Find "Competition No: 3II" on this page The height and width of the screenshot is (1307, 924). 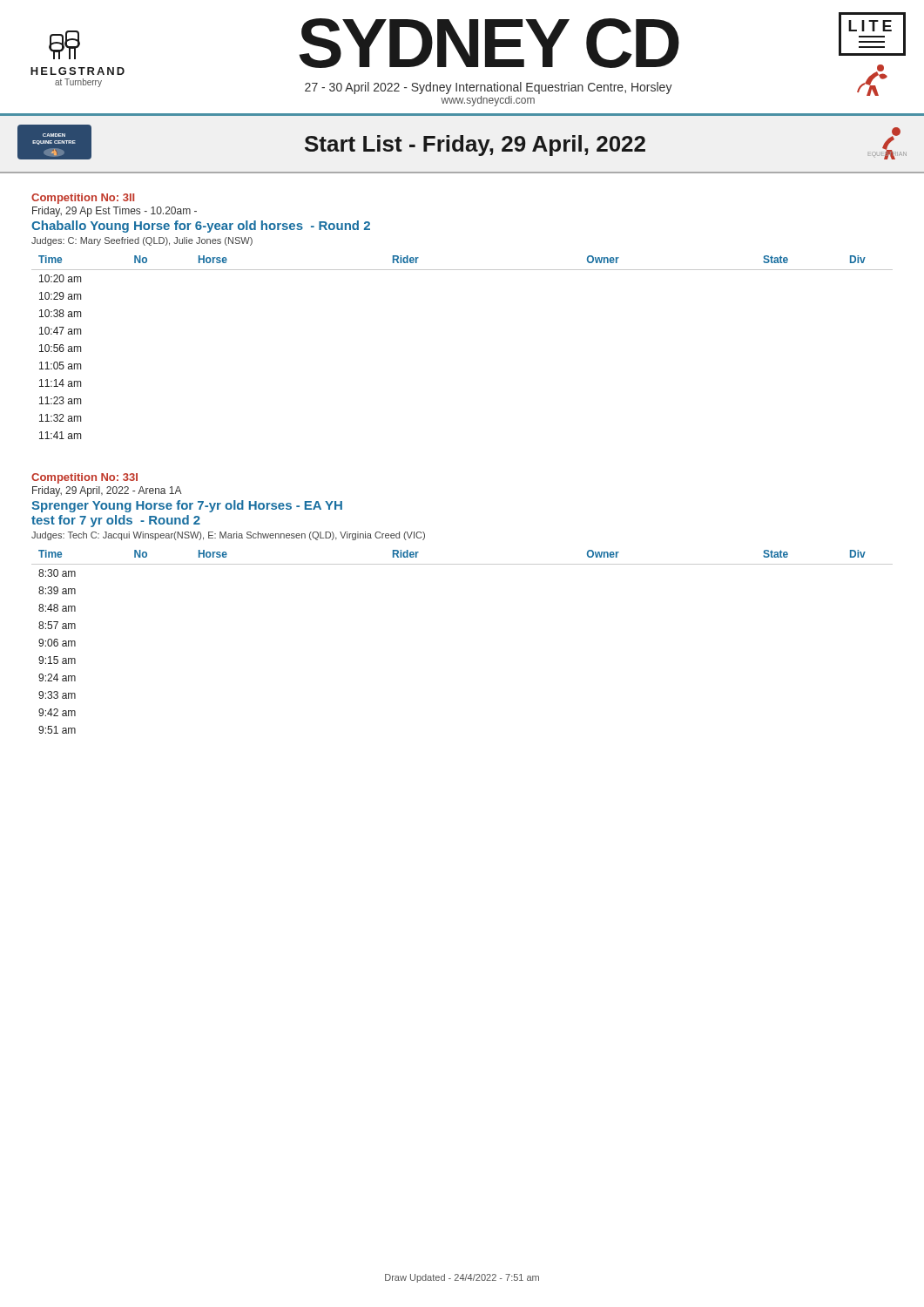click(83, 197)
